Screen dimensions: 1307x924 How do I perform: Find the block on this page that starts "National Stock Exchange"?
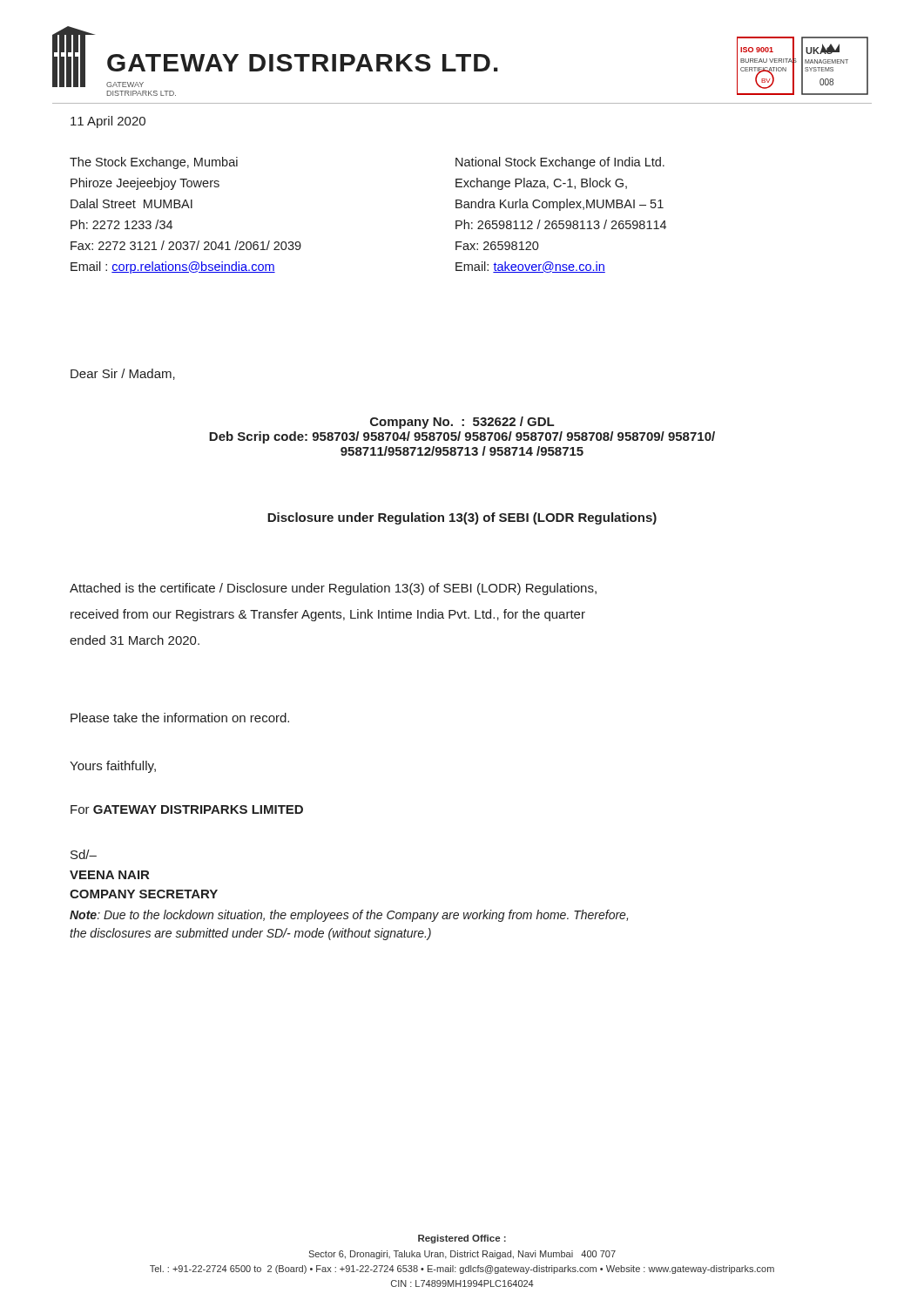tap(561, 214)
